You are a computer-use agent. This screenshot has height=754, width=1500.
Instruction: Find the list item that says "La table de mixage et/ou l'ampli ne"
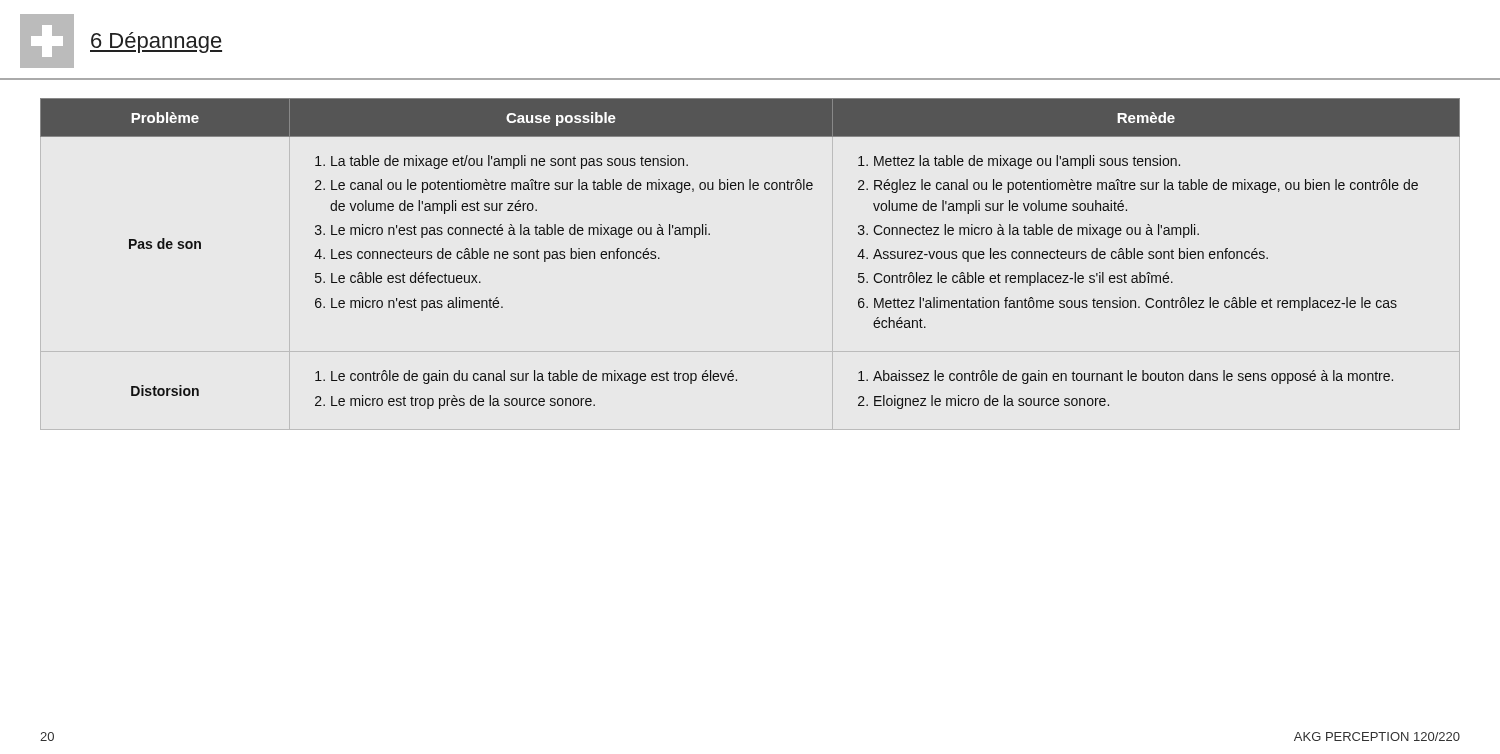tap(509, 161)
